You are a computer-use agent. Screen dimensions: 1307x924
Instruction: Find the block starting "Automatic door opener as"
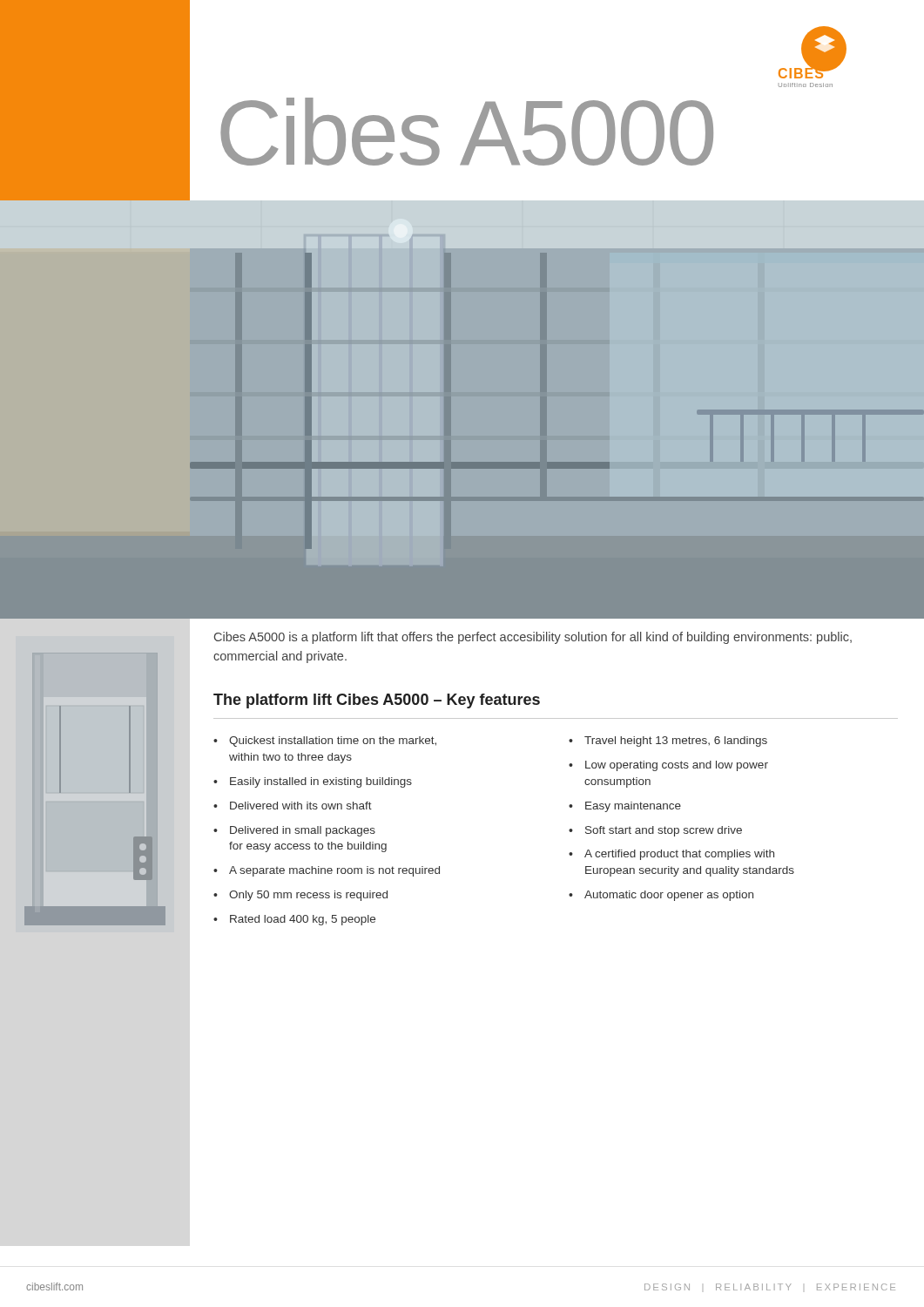click(x=669, y=895)
